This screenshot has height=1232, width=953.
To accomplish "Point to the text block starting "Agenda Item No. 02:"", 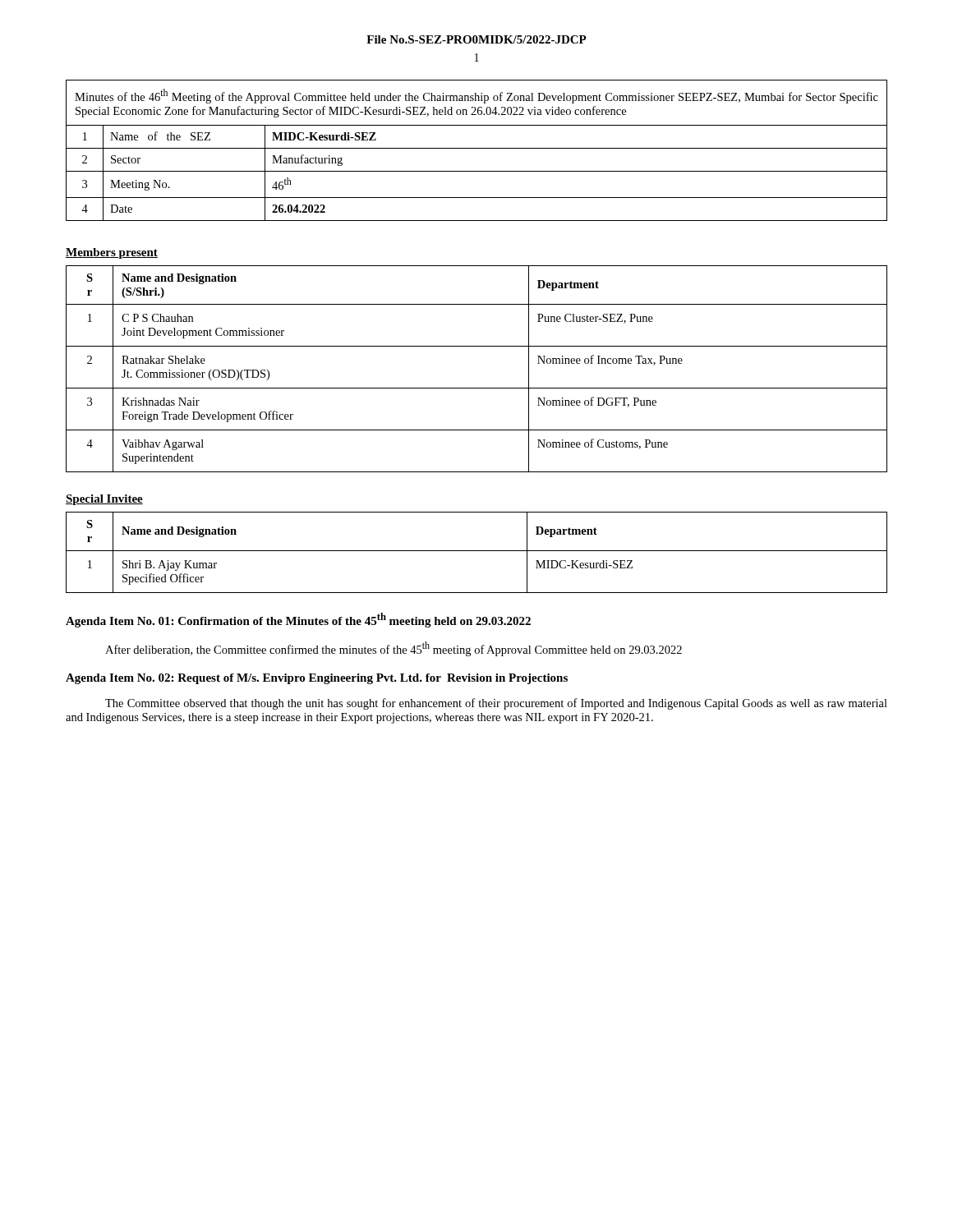I will [x=317, y=678].
